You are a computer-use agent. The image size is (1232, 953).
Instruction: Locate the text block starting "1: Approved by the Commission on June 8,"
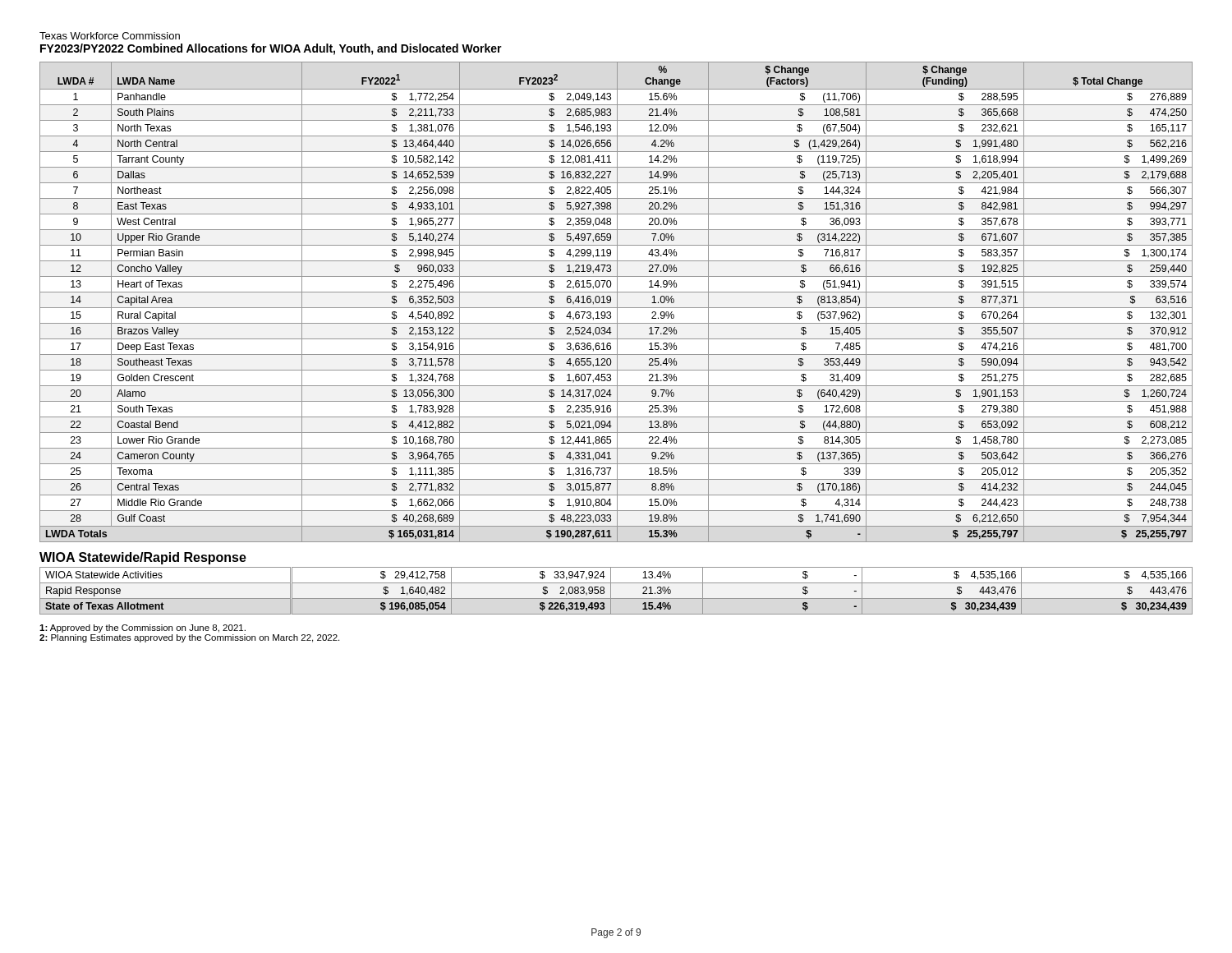(143, 628)
